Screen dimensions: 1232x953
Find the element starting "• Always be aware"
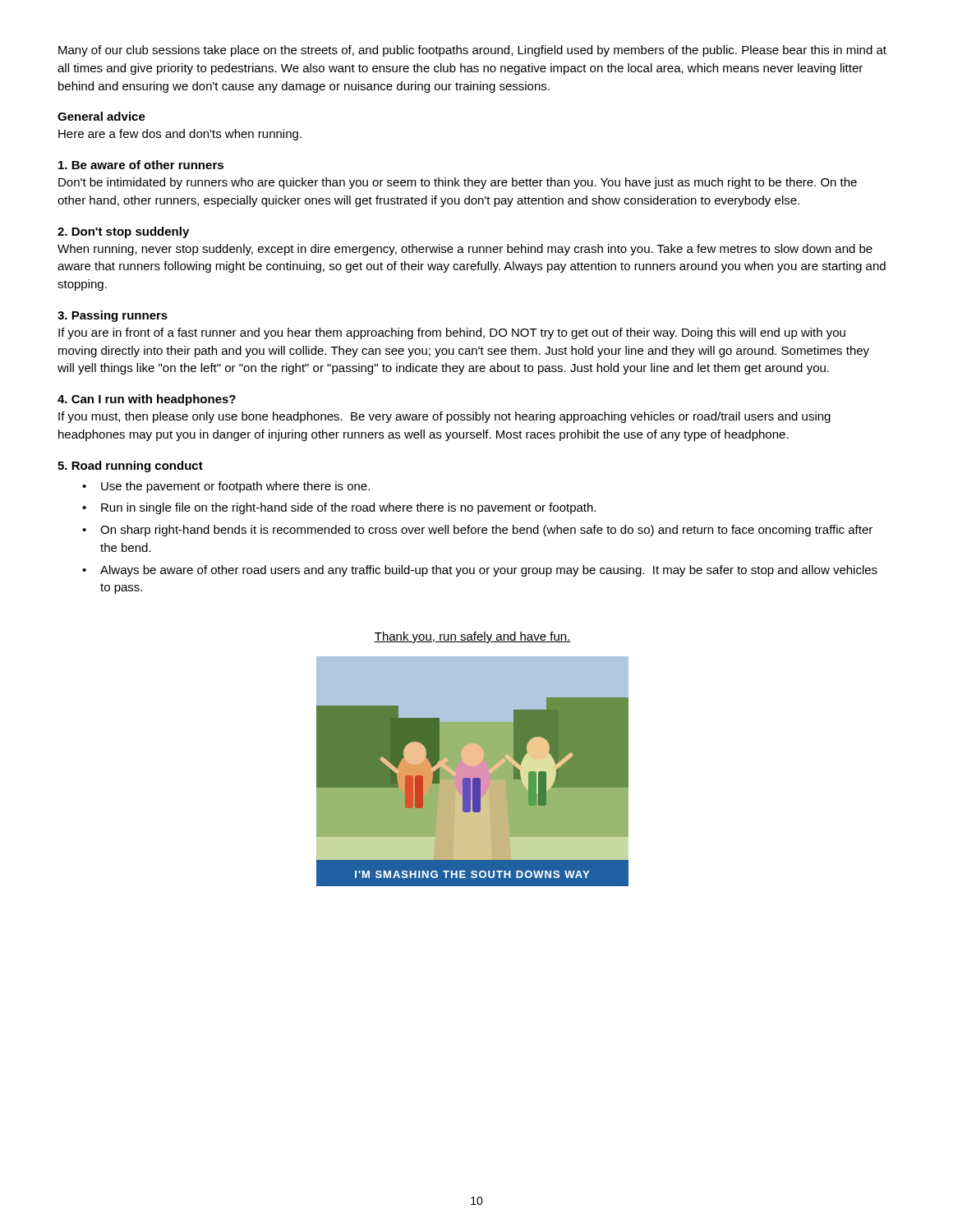point(485,578)
